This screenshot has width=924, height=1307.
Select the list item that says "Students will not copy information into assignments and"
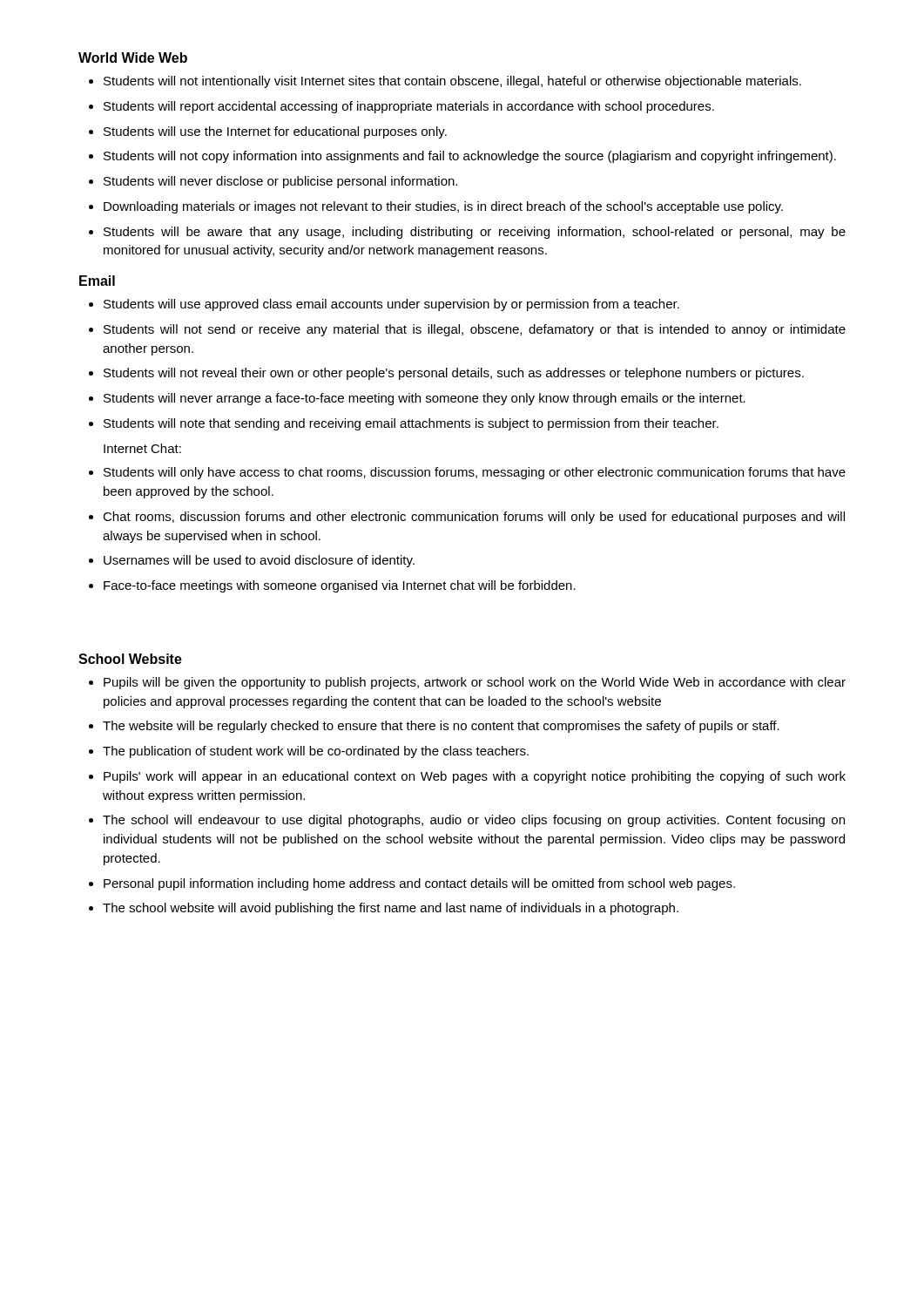(470, 156)
